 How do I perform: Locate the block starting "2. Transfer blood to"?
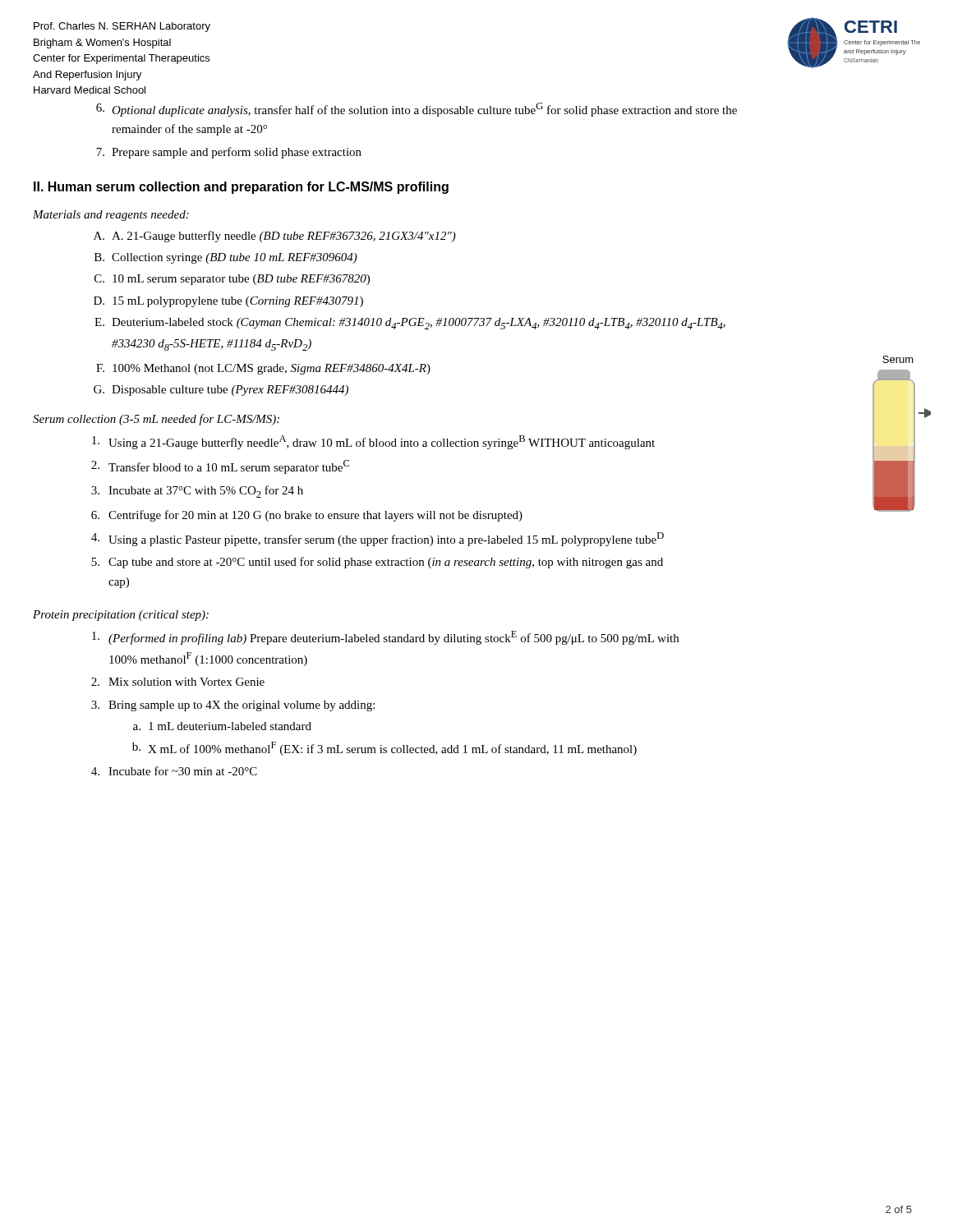[x=216, y=467]
